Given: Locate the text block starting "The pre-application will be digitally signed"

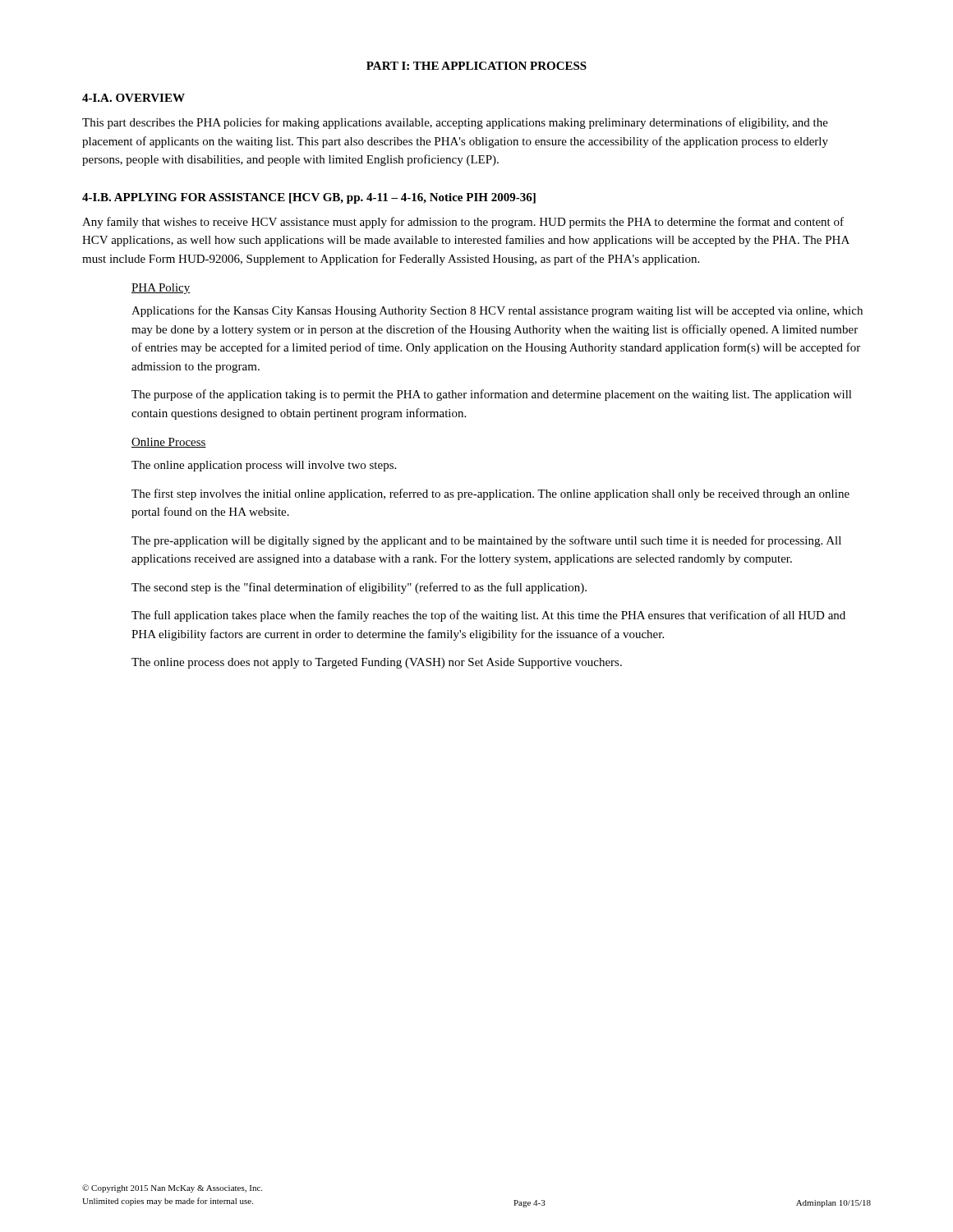Looking at the screenshot, I should click(x=487, y=549).
